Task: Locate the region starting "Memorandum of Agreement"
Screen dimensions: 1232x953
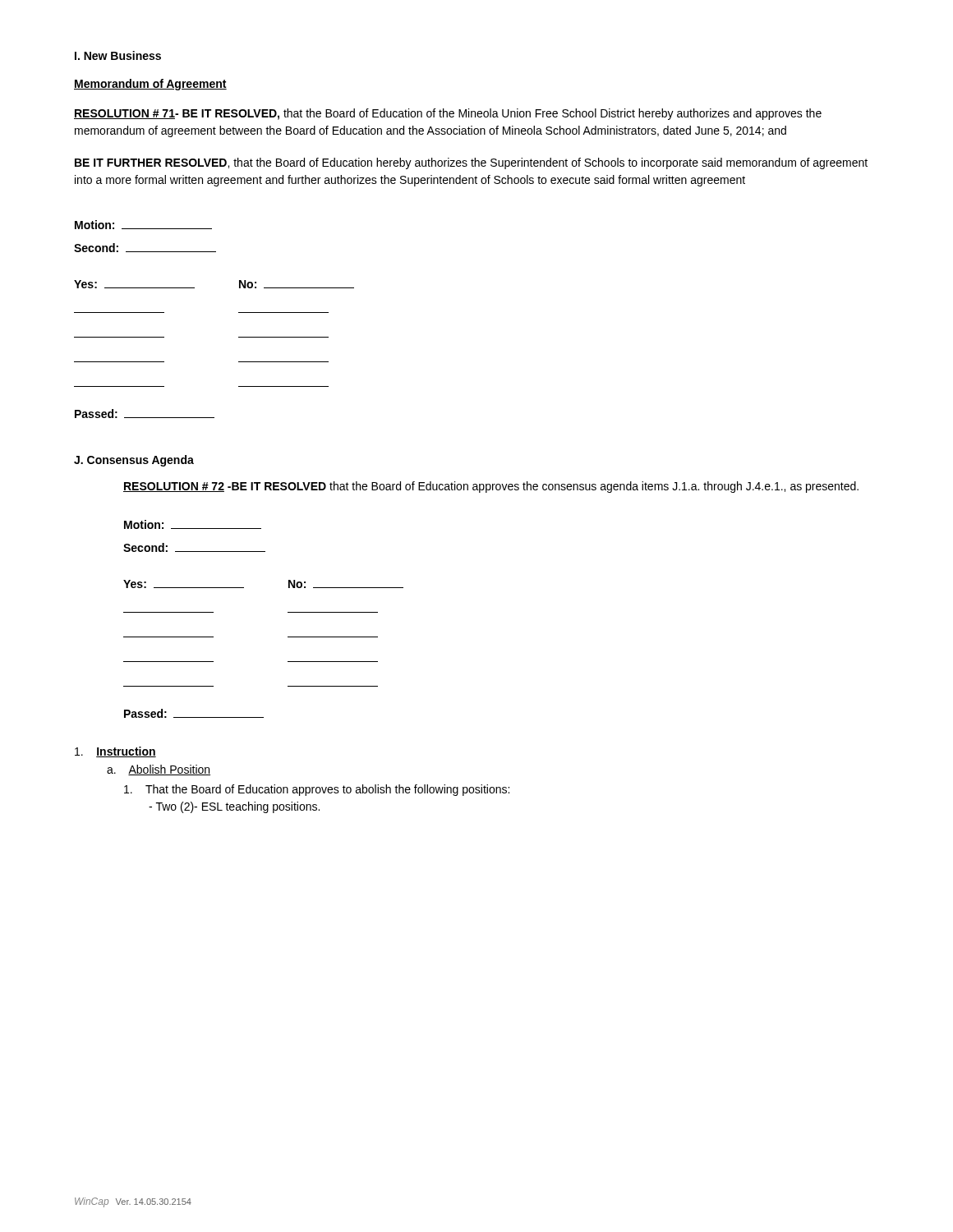Action: 150,84
